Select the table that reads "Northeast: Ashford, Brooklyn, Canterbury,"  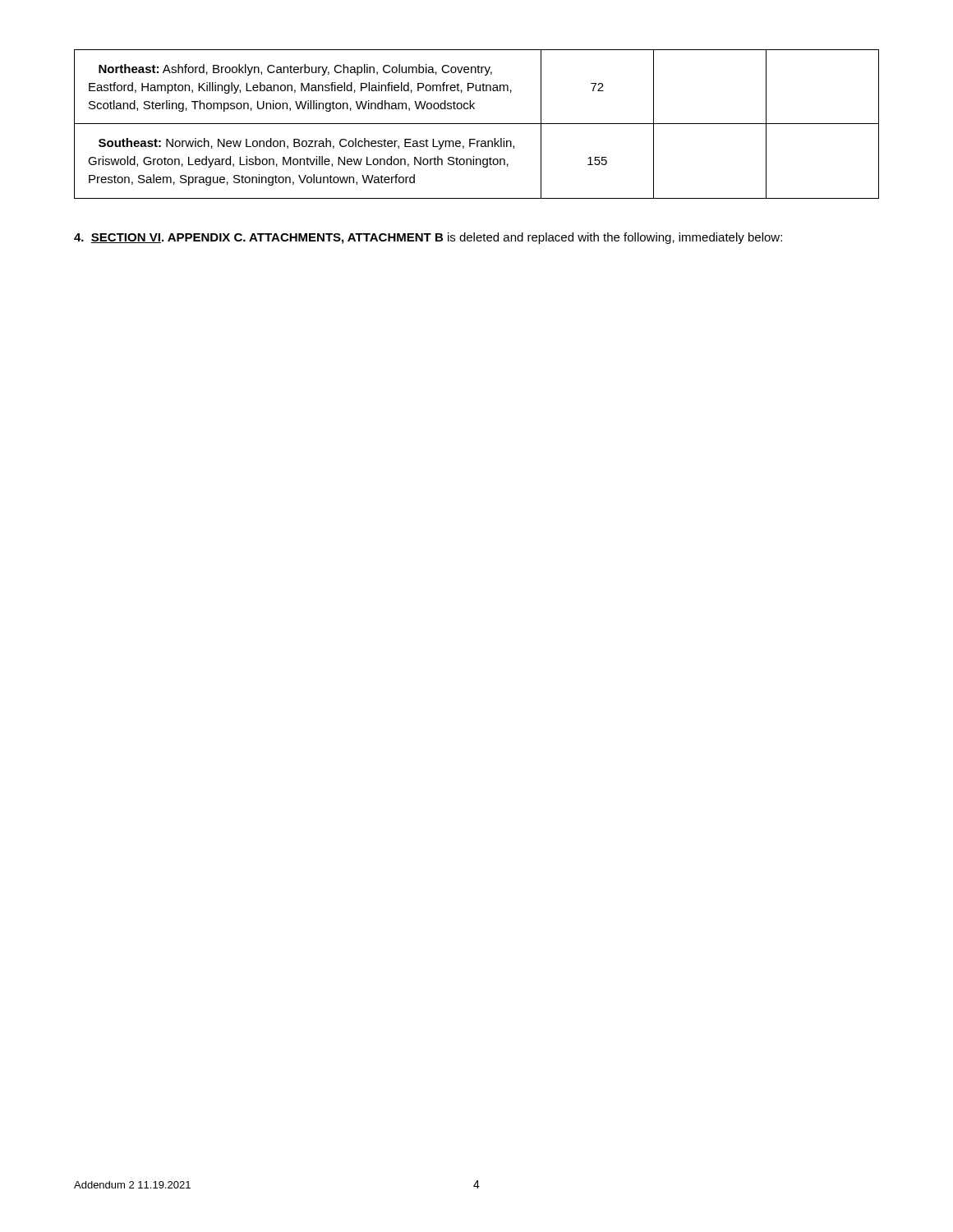tap(476, 124)
